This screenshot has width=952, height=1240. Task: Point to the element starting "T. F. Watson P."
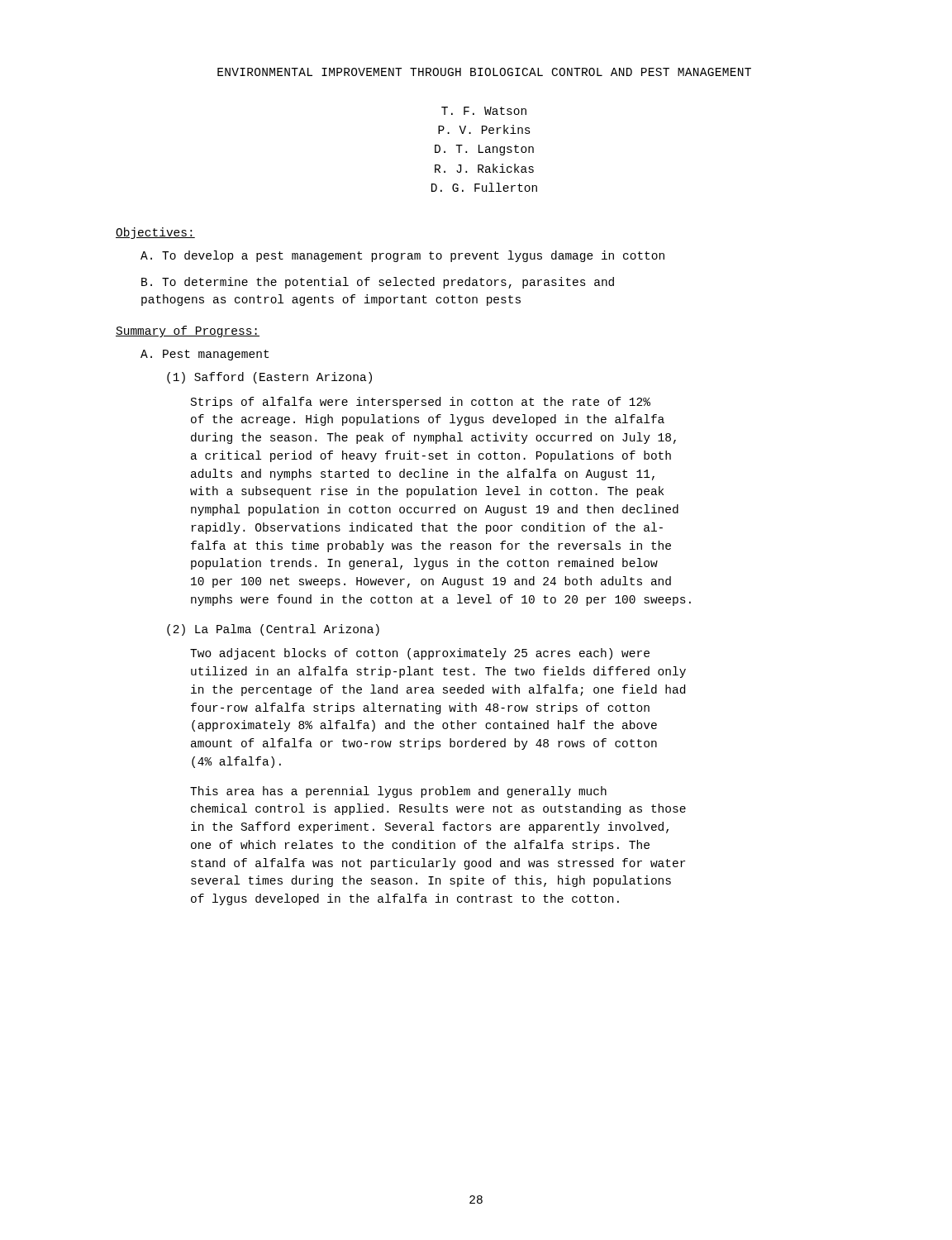tap(484, 150)
